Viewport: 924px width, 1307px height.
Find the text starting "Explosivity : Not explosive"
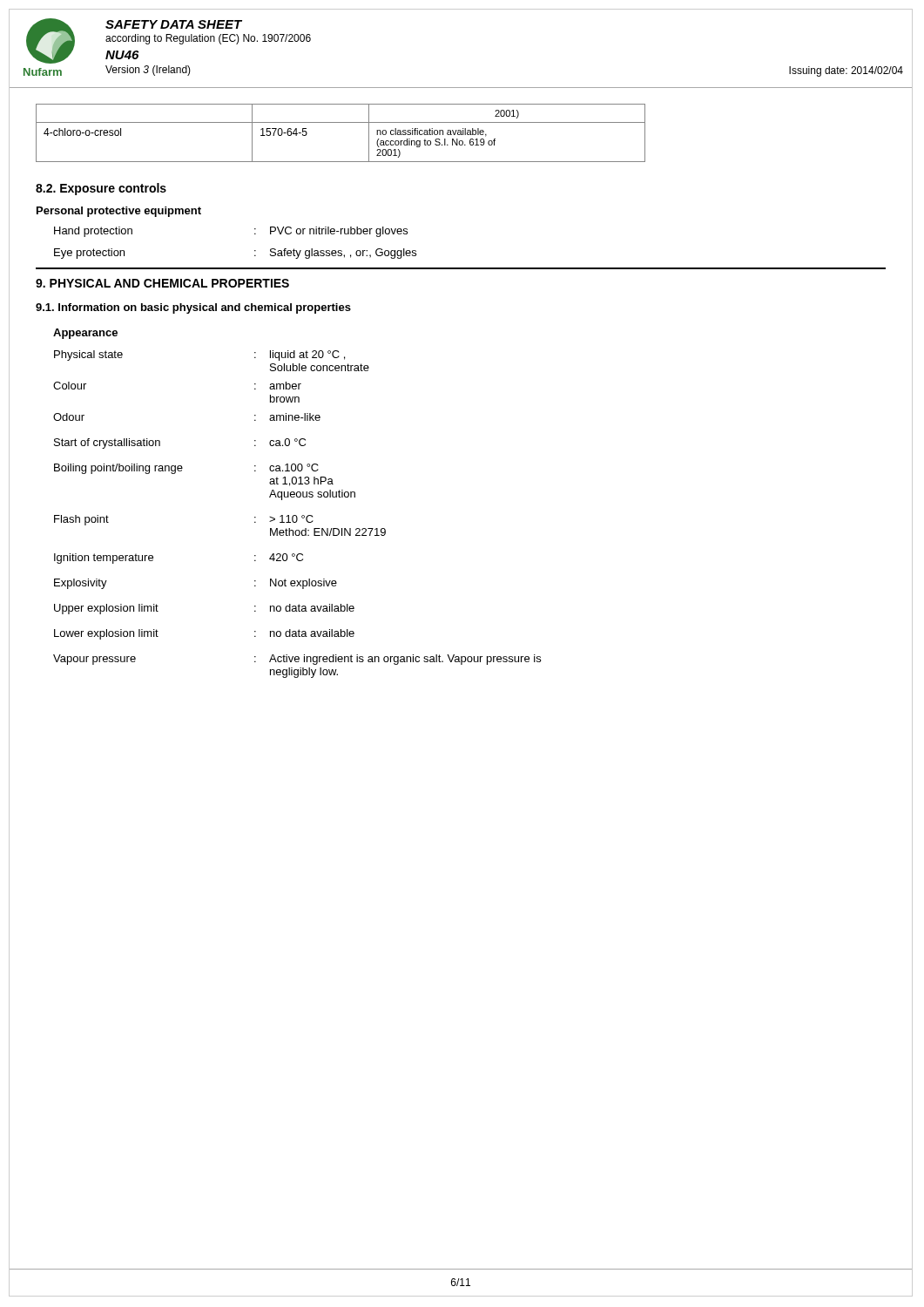80,583
